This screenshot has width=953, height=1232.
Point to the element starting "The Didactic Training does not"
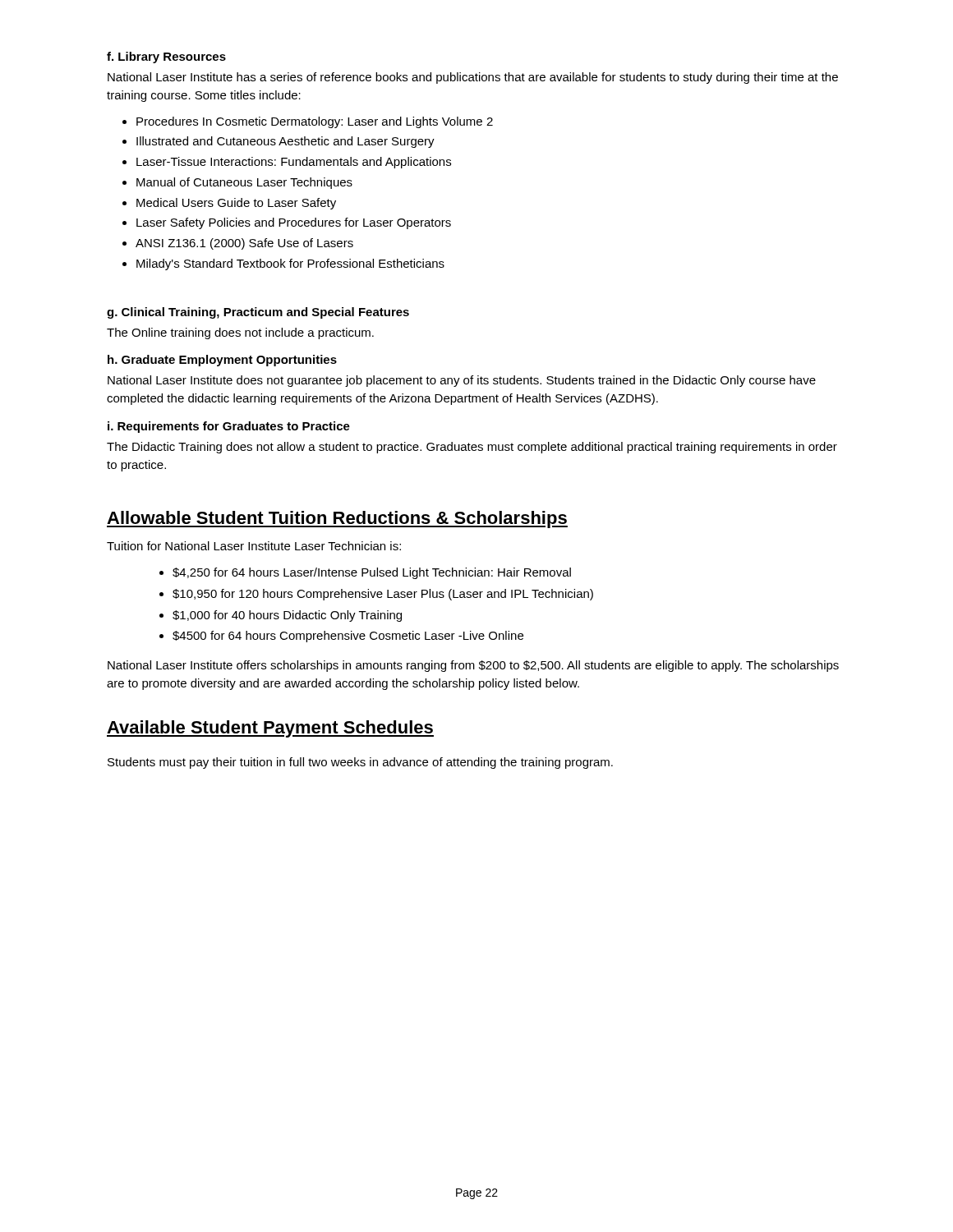472,455
